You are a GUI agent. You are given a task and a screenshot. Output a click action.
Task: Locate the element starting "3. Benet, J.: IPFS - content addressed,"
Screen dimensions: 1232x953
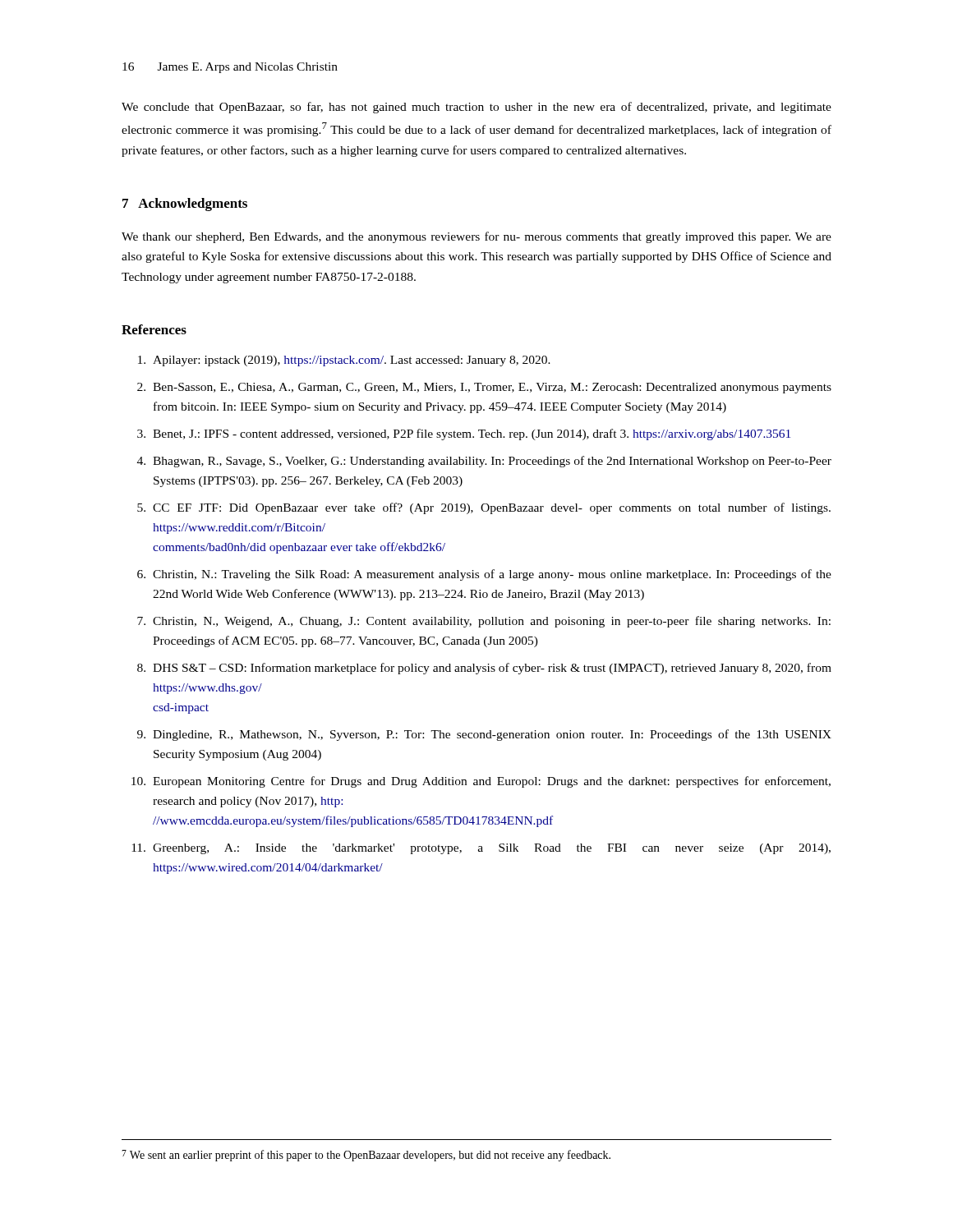pyautogui.click(x=476, y=434)
